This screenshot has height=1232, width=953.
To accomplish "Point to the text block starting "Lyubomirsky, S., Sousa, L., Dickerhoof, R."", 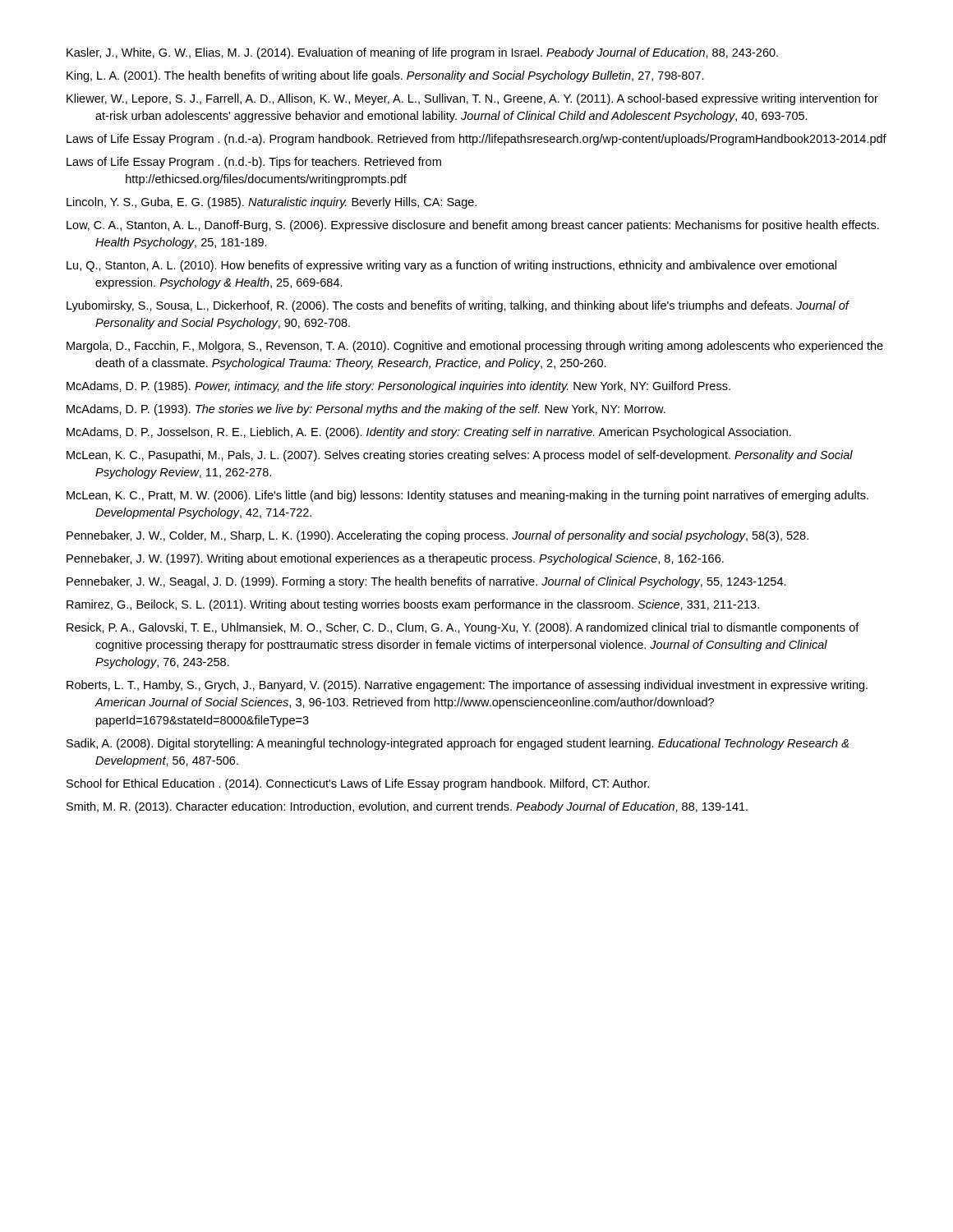I will pos(457,314).
